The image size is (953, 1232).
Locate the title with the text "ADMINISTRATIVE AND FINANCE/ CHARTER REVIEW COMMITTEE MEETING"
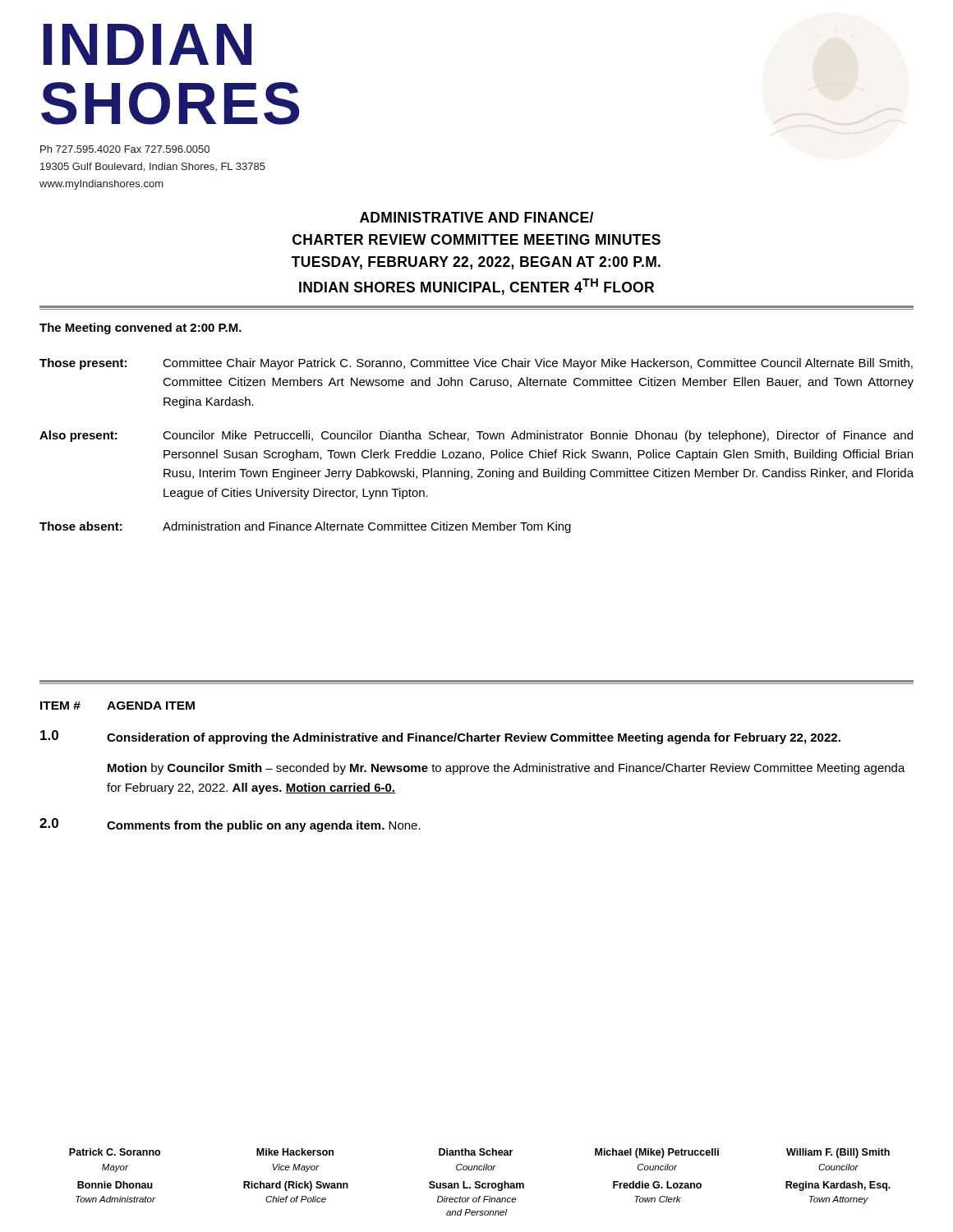tap(476, 253)
